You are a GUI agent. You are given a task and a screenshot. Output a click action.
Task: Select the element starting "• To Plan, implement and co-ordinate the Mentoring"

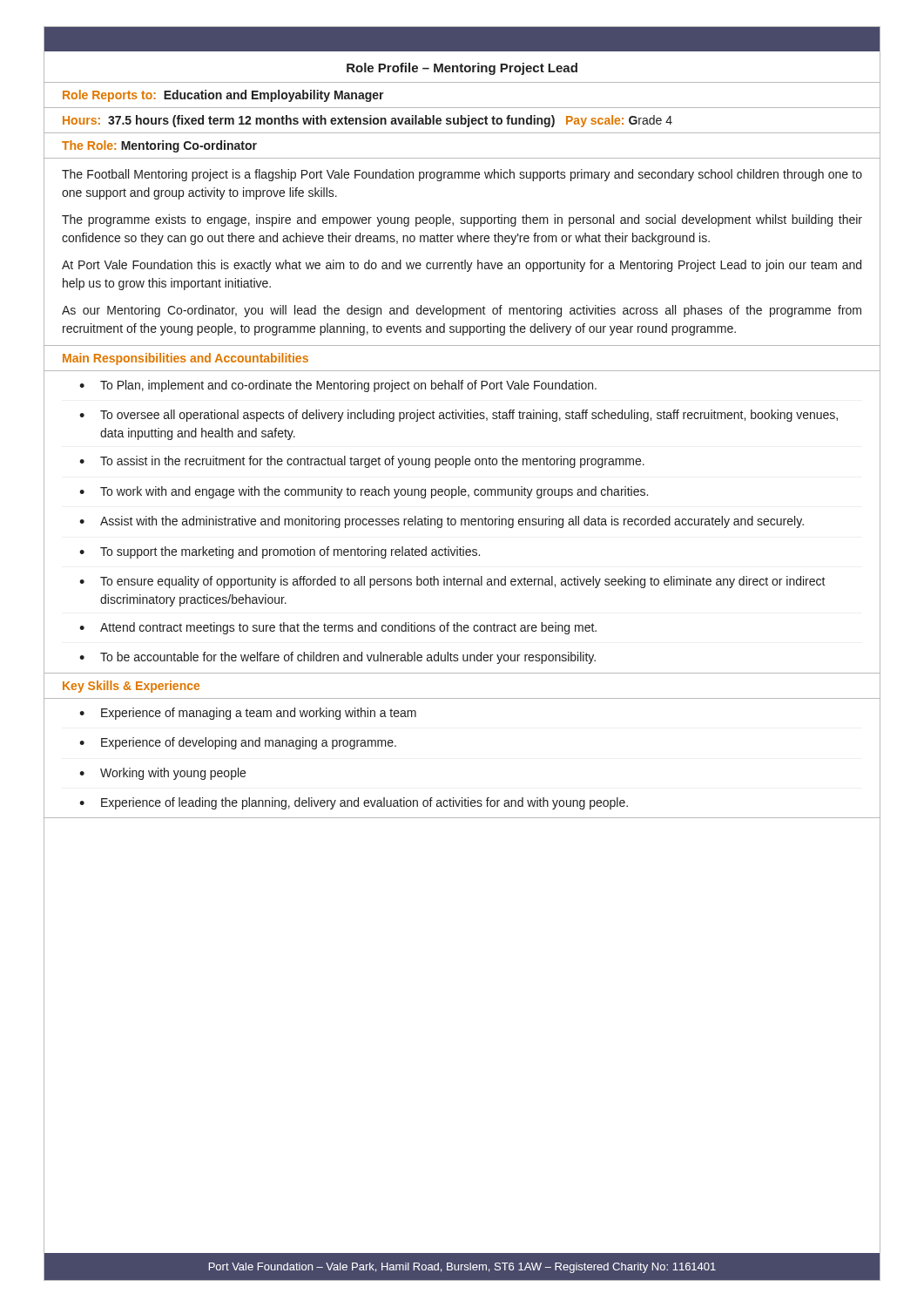click(338, 387)
